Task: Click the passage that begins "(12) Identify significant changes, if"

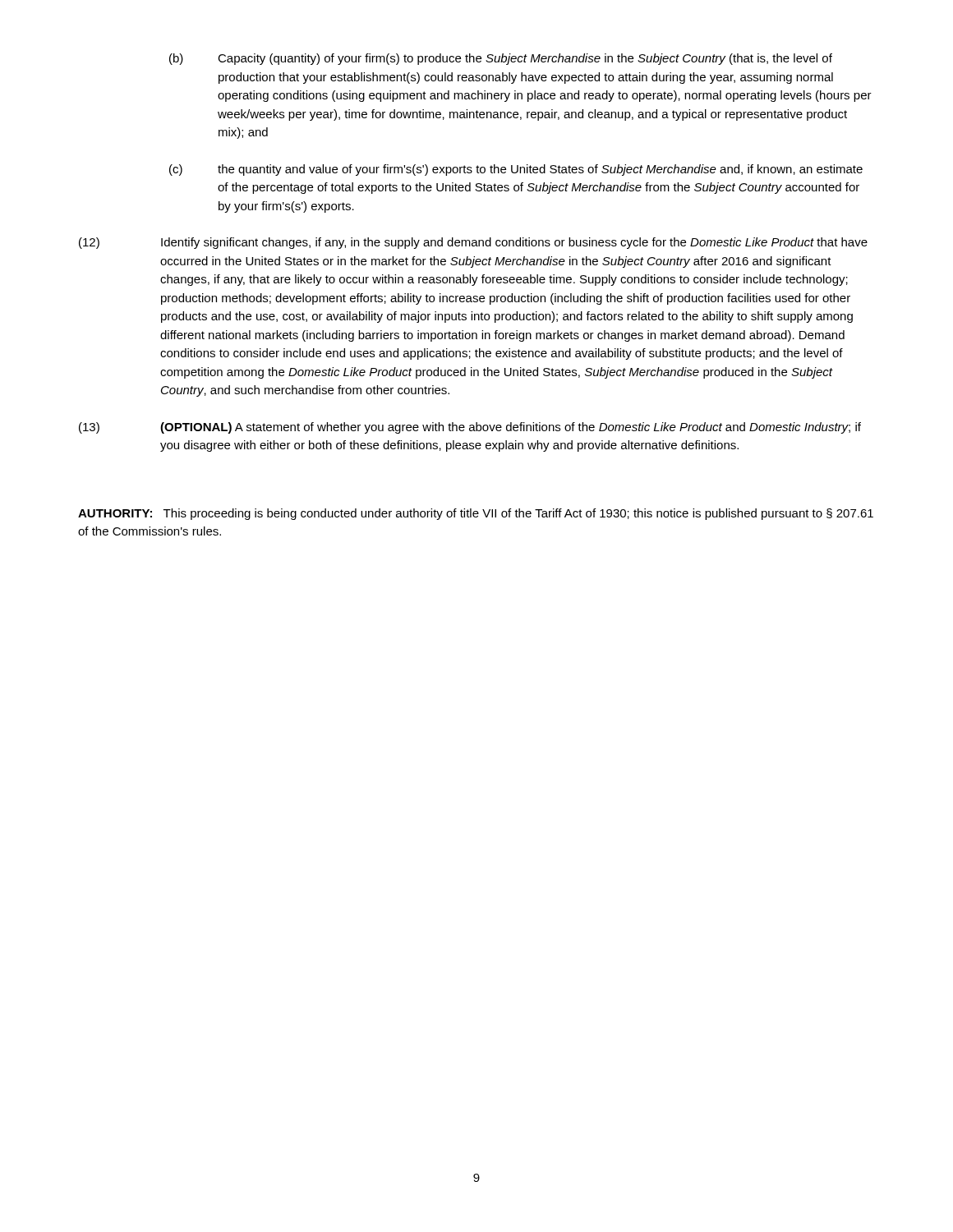Action: (x=476, y=316)
